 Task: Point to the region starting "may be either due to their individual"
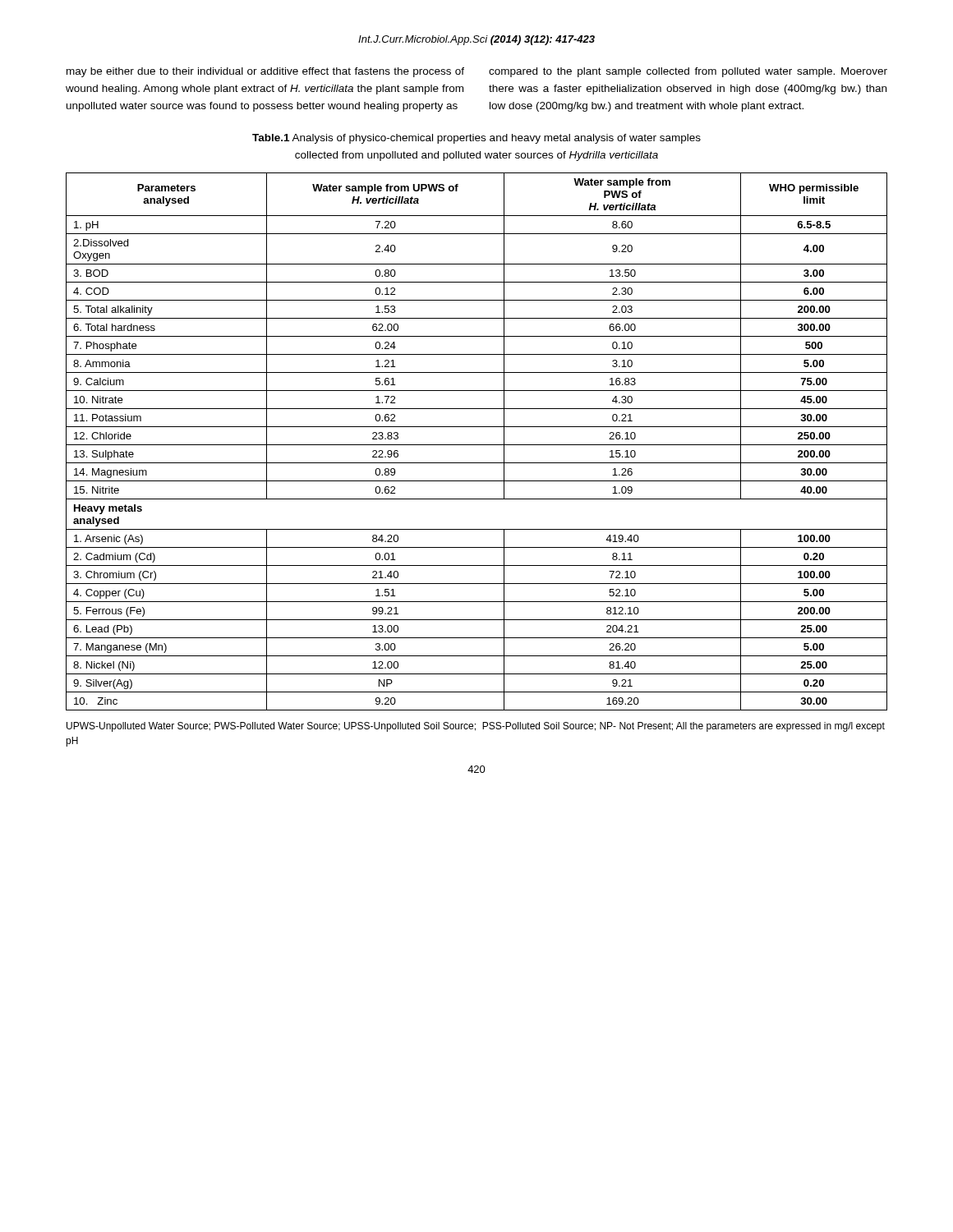tap(265, 88)
